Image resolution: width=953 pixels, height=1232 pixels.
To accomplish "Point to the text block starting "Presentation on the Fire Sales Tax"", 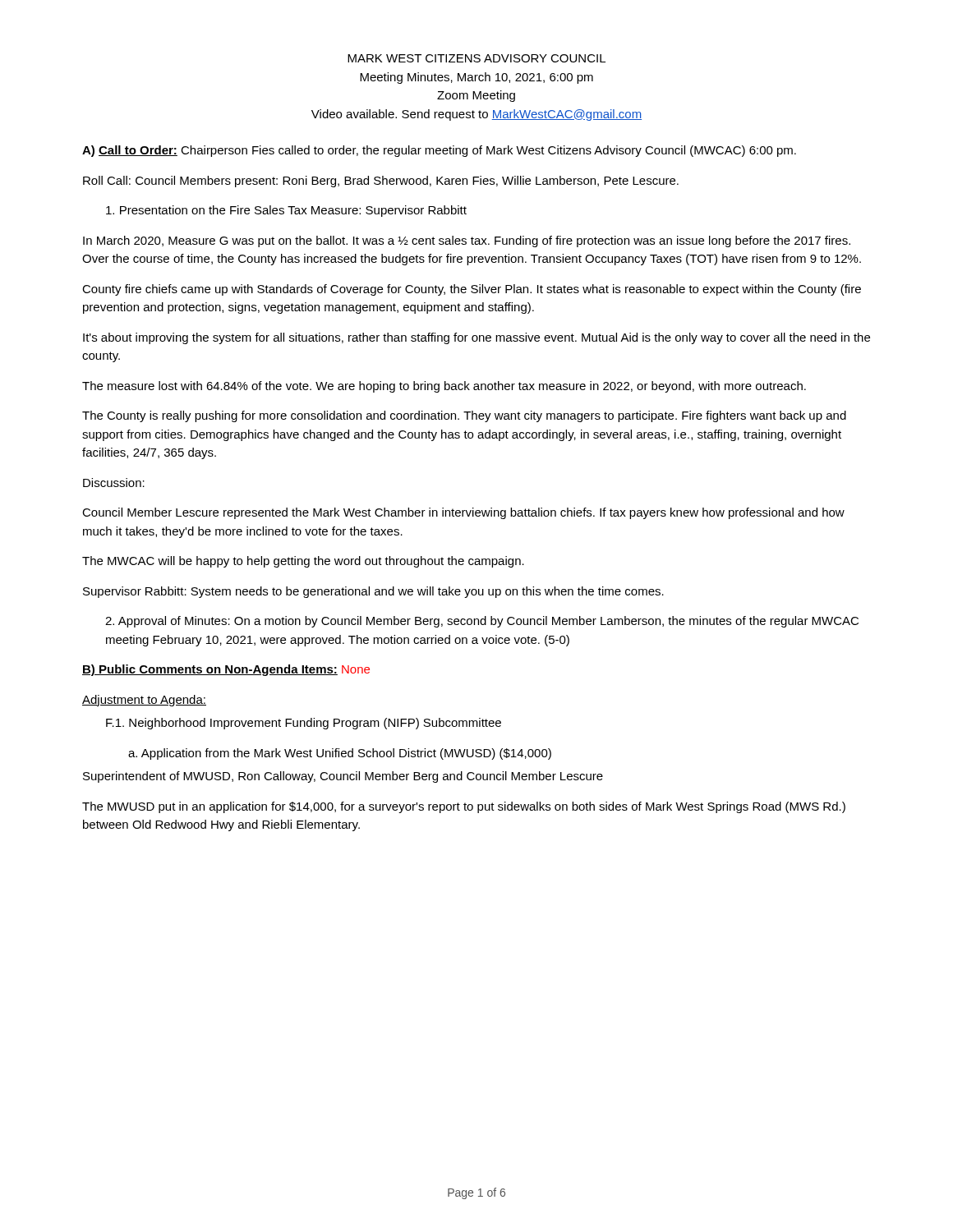I will pos(286,210).
